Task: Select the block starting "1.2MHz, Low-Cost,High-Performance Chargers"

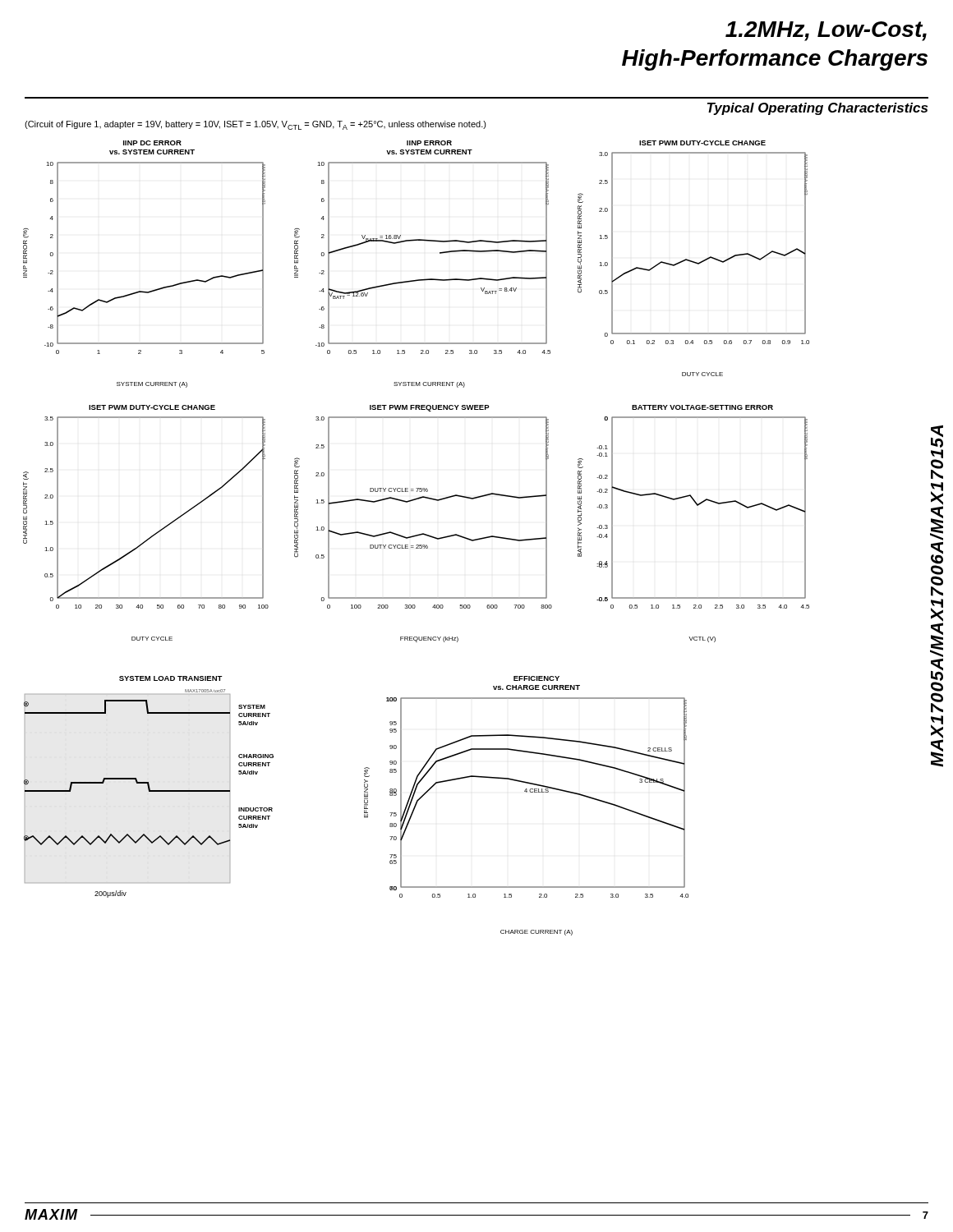Action: pyautogui.click(x=775, y=44)
